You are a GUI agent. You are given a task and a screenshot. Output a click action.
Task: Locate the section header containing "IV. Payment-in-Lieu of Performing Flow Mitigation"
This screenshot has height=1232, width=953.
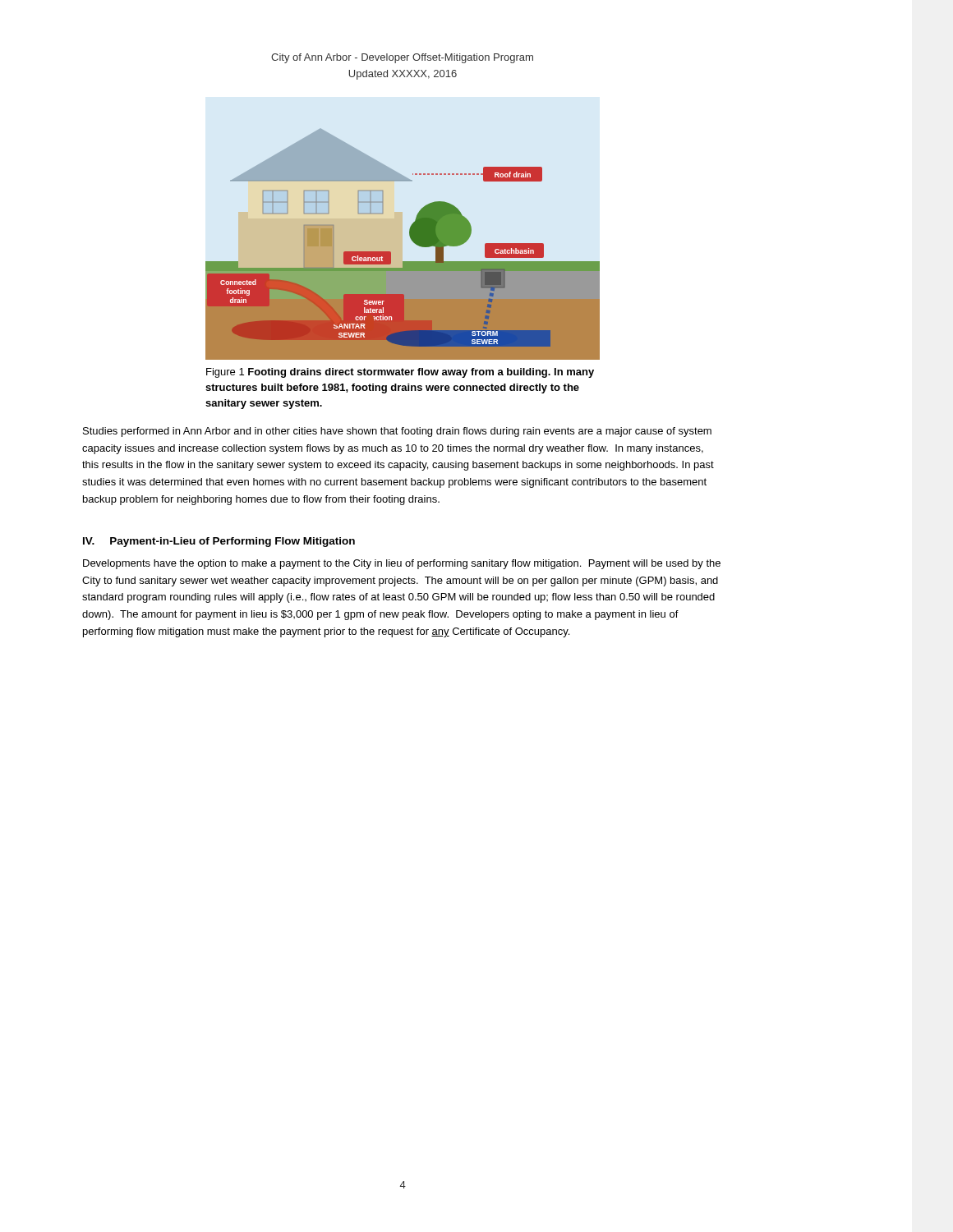click(x=219, y=541)
